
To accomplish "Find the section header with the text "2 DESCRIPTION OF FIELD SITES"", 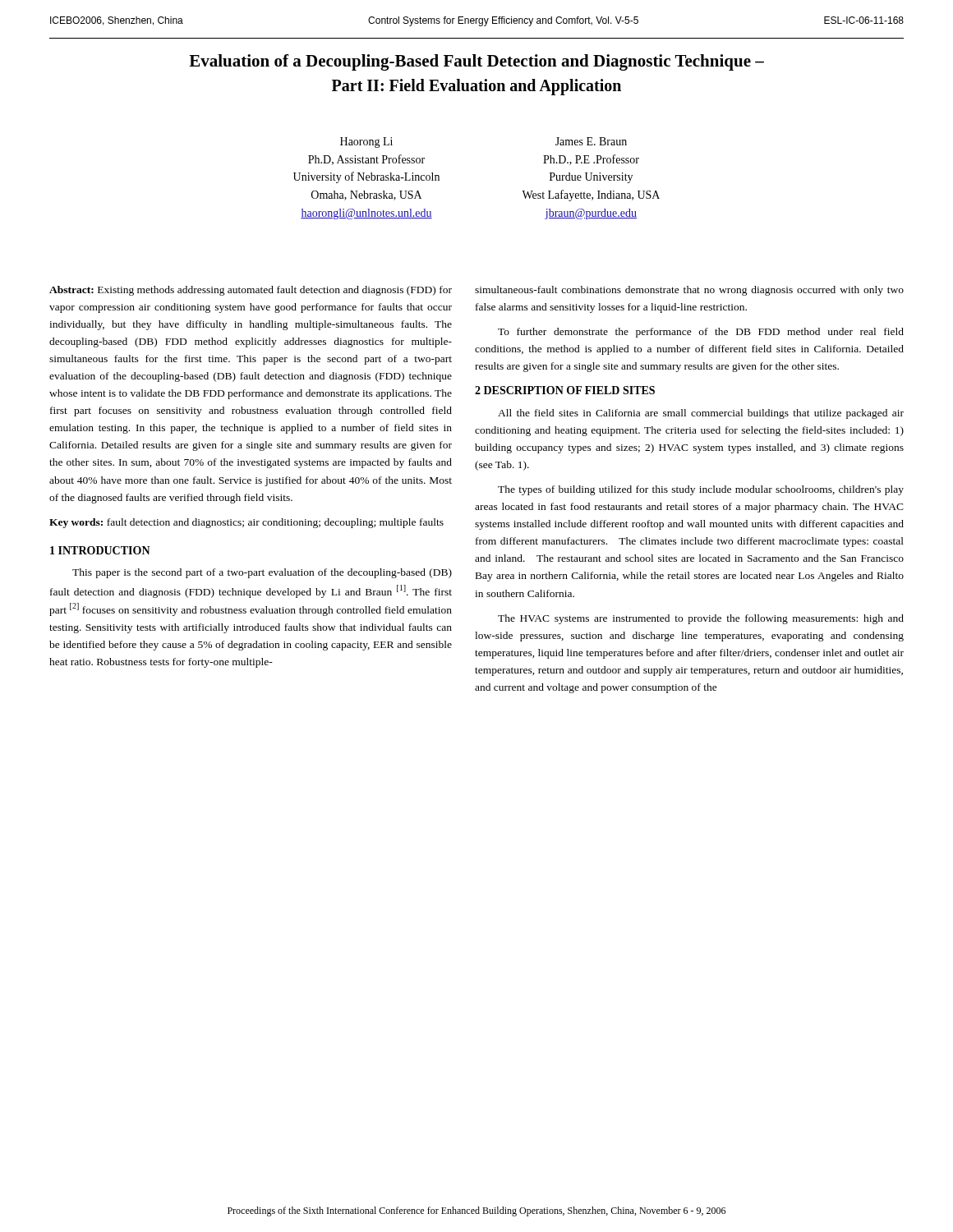I will pos(565,391).
